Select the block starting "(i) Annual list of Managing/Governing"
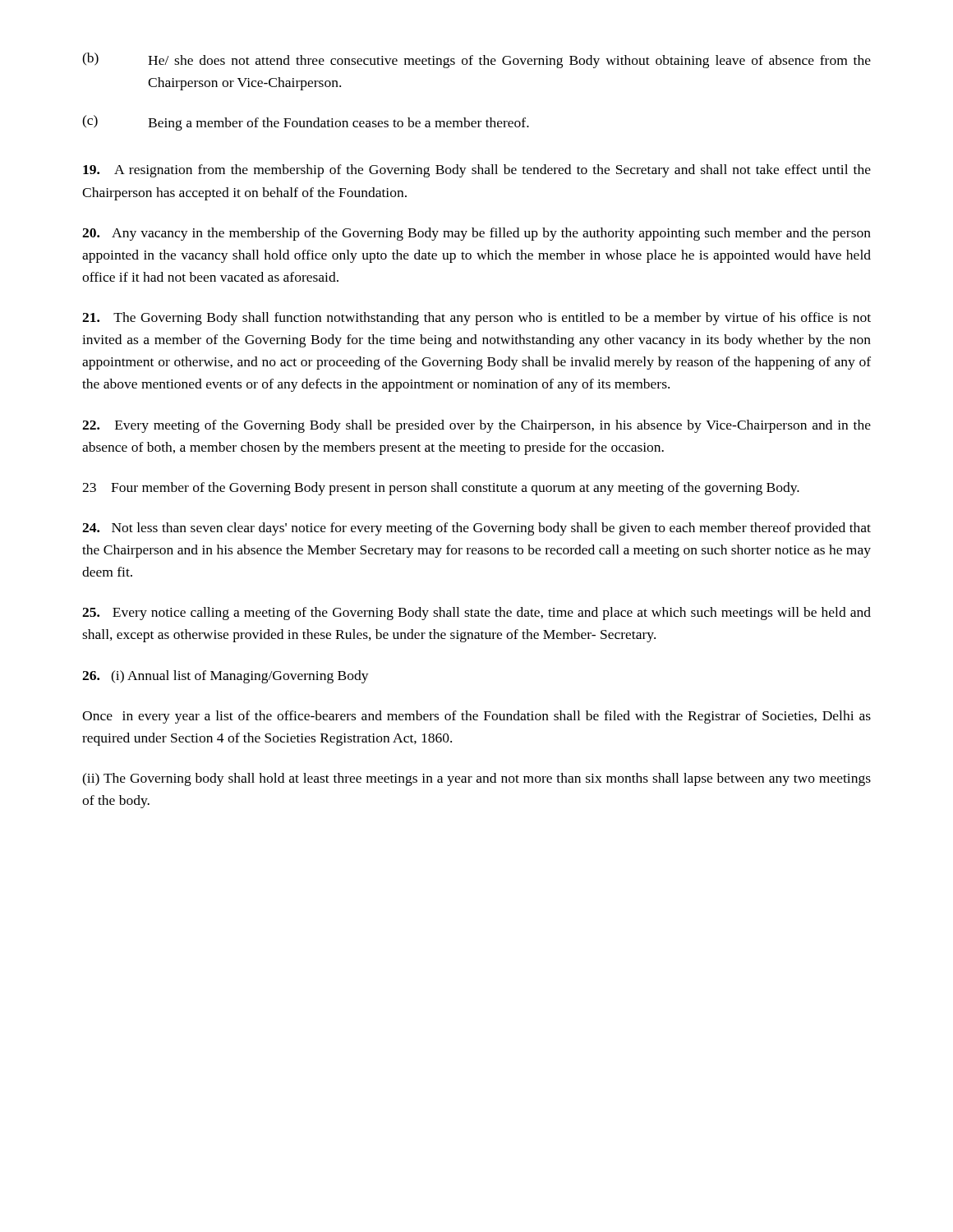 [x=225, y=675]
